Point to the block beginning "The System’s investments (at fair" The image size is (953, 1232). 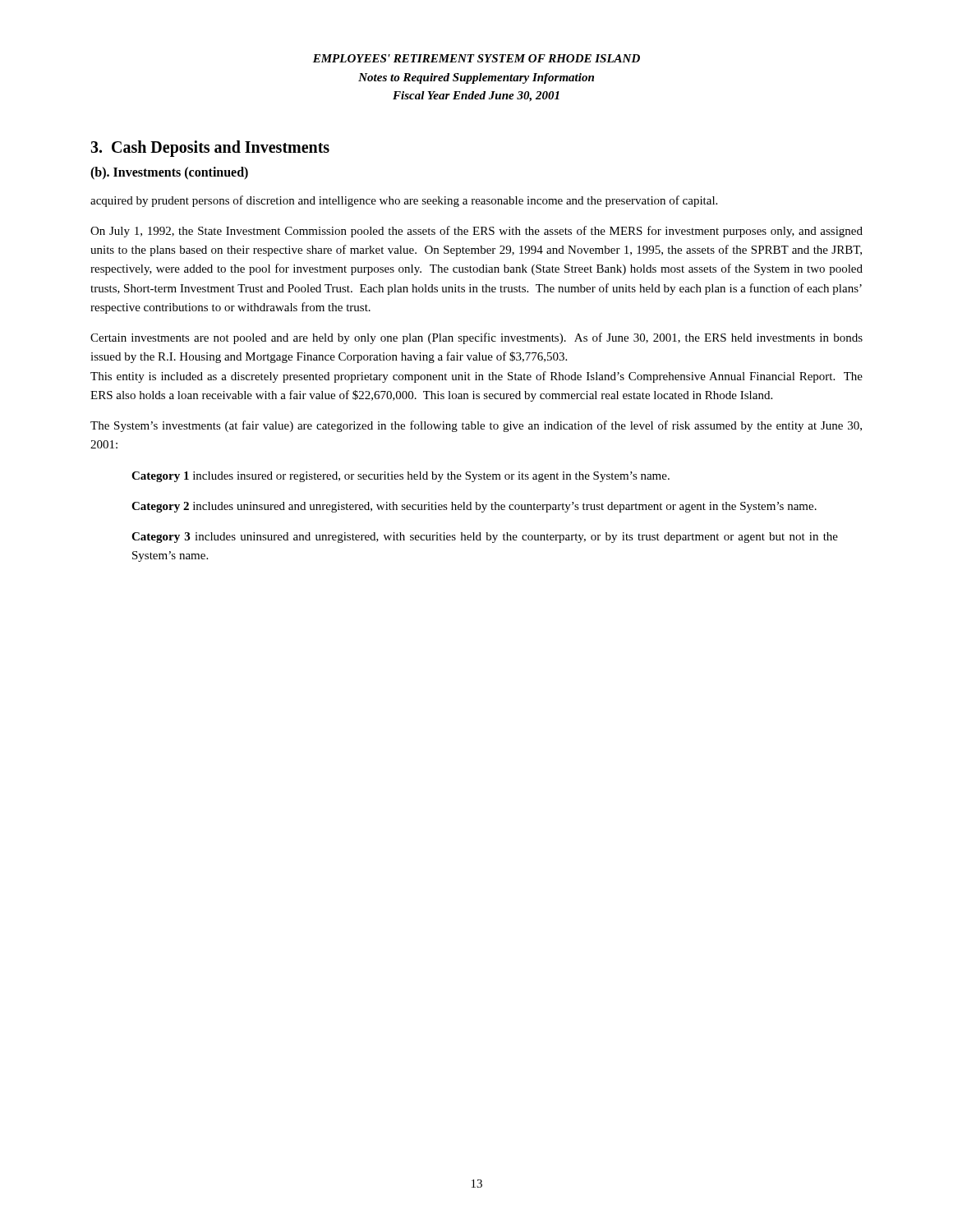click(476, 435)
